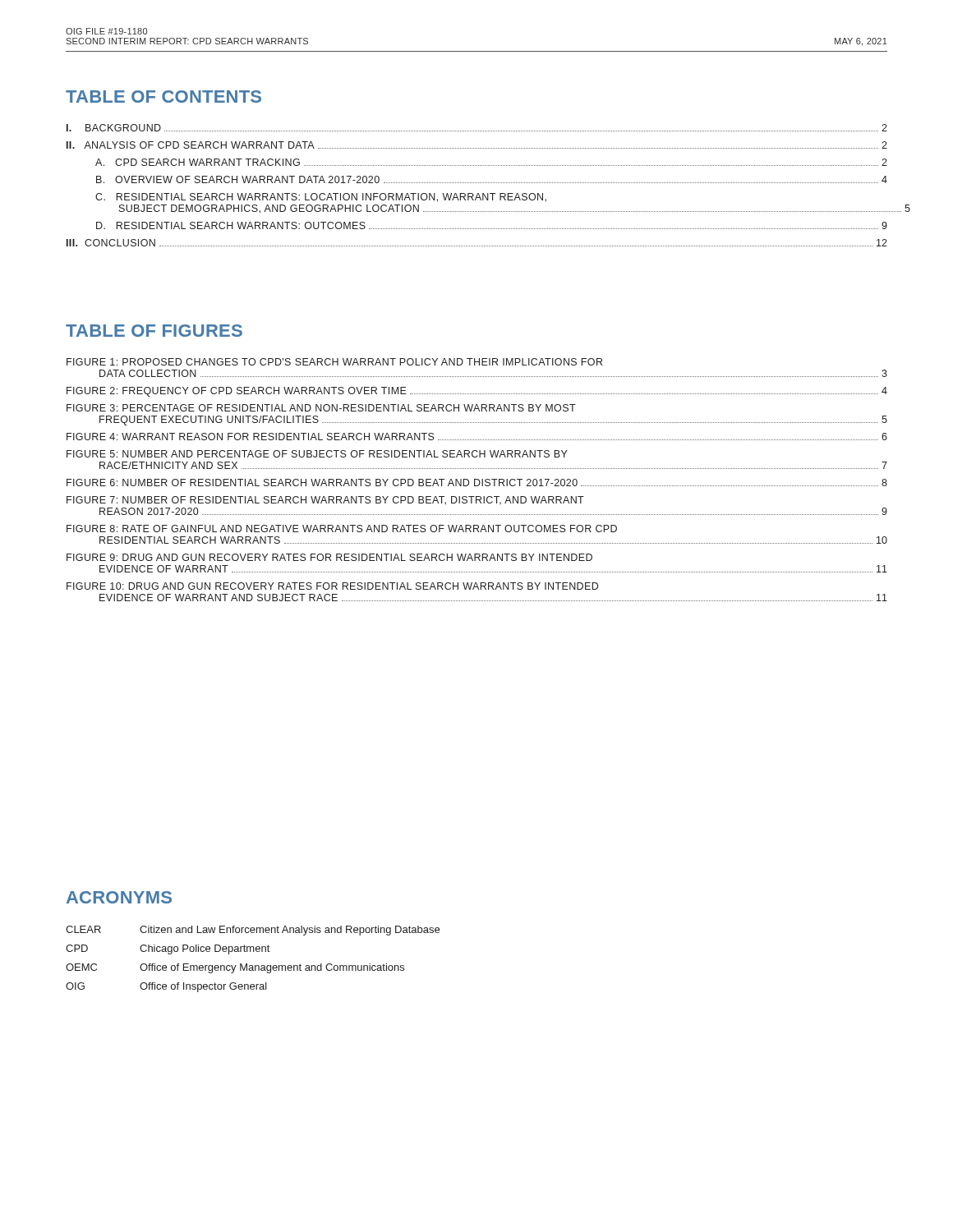Screen dimensions: 1232x953
Task: Navigate to the element starting "FIGURE 4: WARRANT REASON FOR RESIDENTIAL SEARCH WARRANTS"
Action: pyautogui.click(x=476, y=437)
